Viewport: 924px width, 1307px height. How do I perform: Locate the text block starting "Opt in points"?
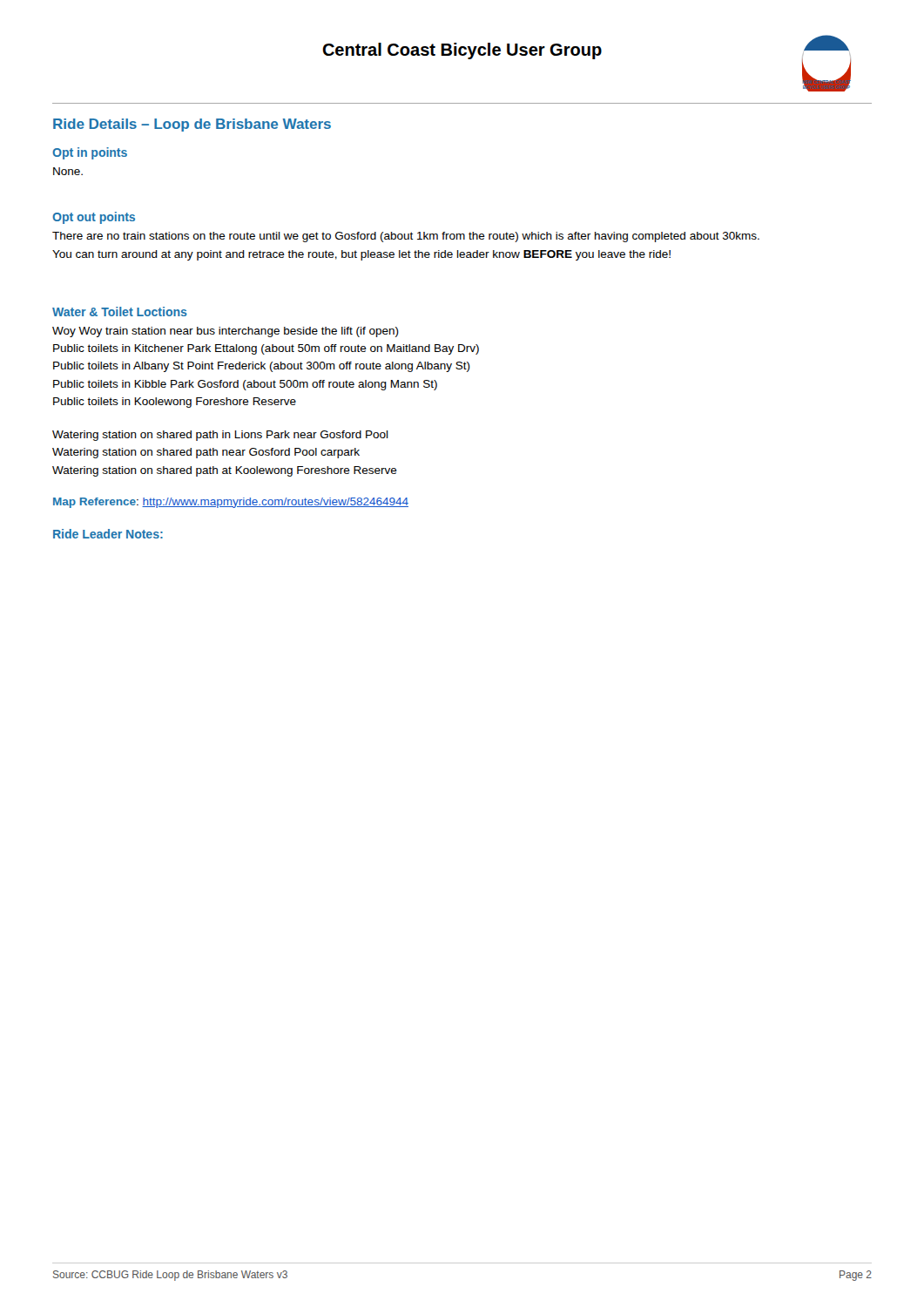pyautogui.click(x=90, y=152)
